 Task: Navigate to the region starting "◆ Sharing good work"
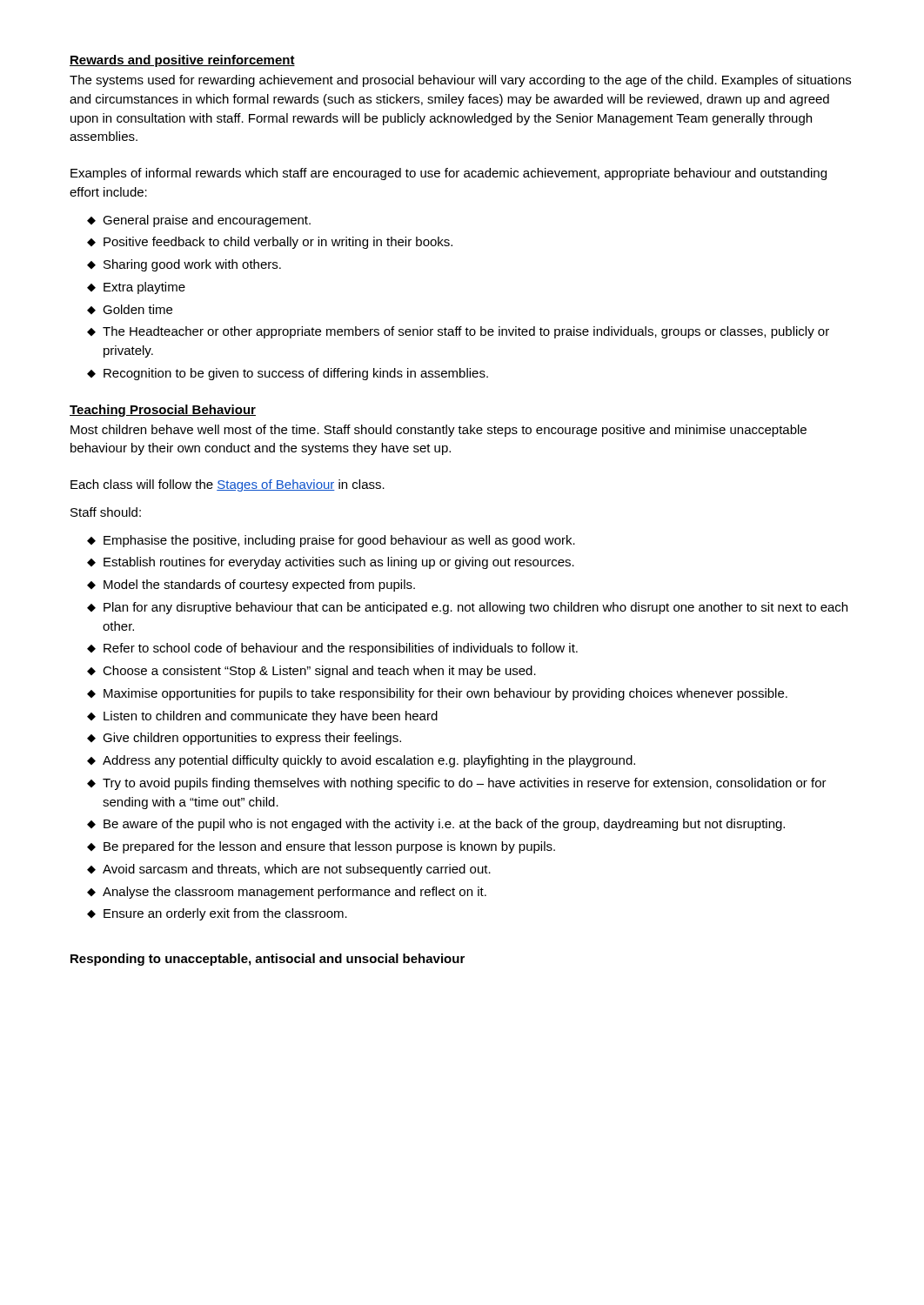tap(184, 265)
